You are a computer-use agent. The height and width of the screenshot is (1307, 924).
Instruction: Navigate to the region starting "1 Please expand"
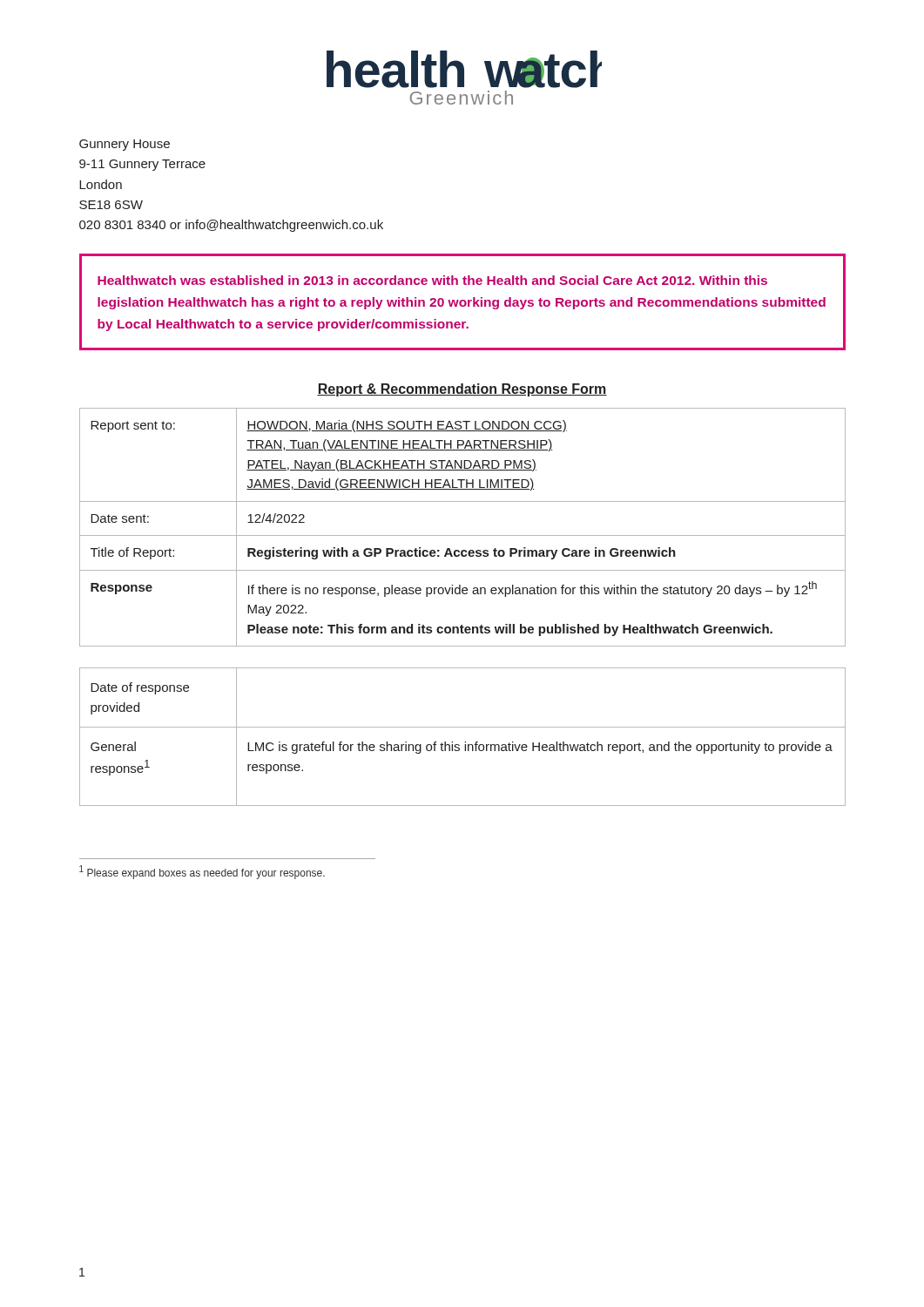[x=202, y=872]
